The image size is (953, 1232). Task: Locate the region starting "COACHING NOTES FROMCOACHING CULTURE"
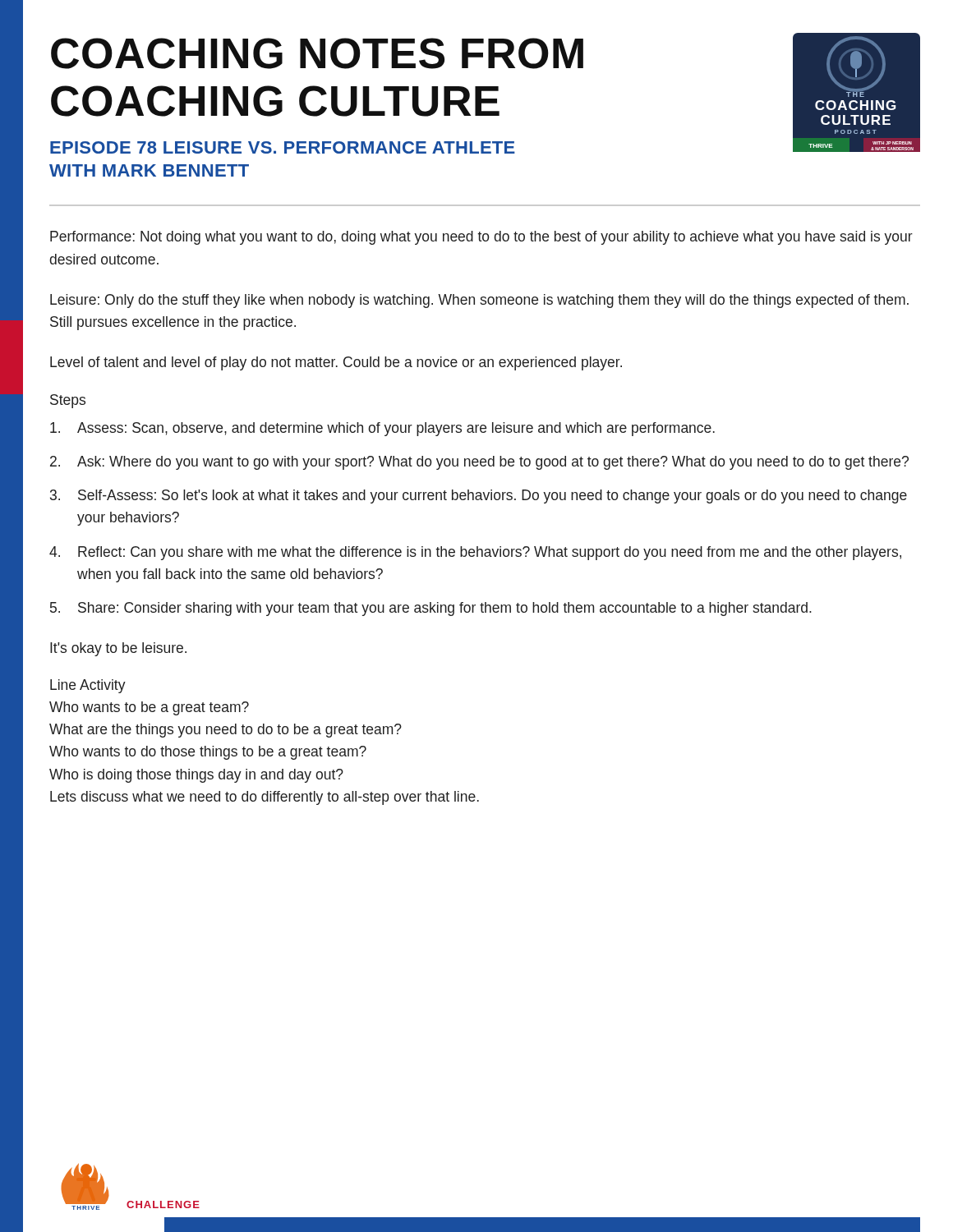coord(409,77)
